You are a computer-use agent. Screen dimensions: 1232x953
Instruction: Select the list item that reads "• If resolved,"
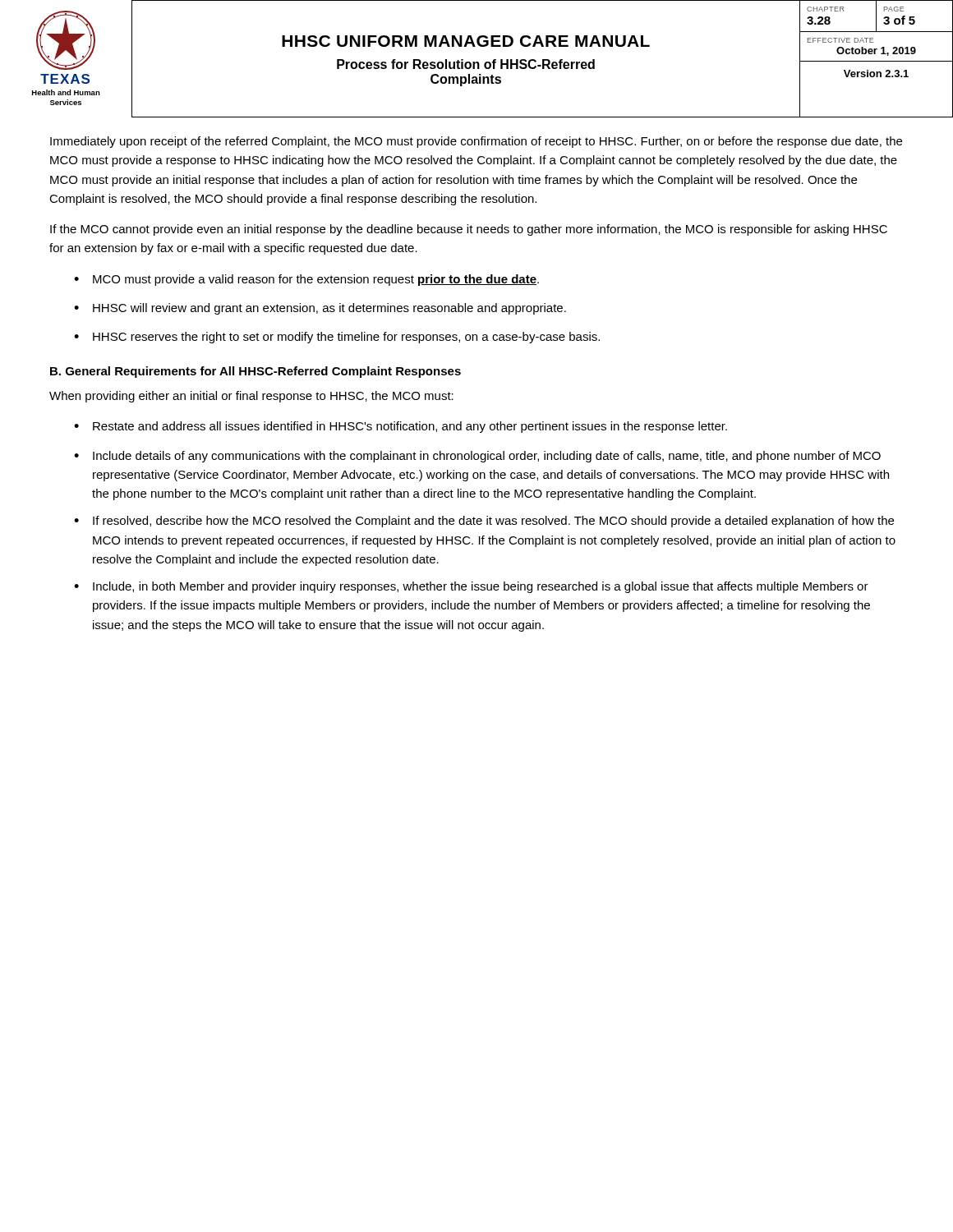[489, 540]
